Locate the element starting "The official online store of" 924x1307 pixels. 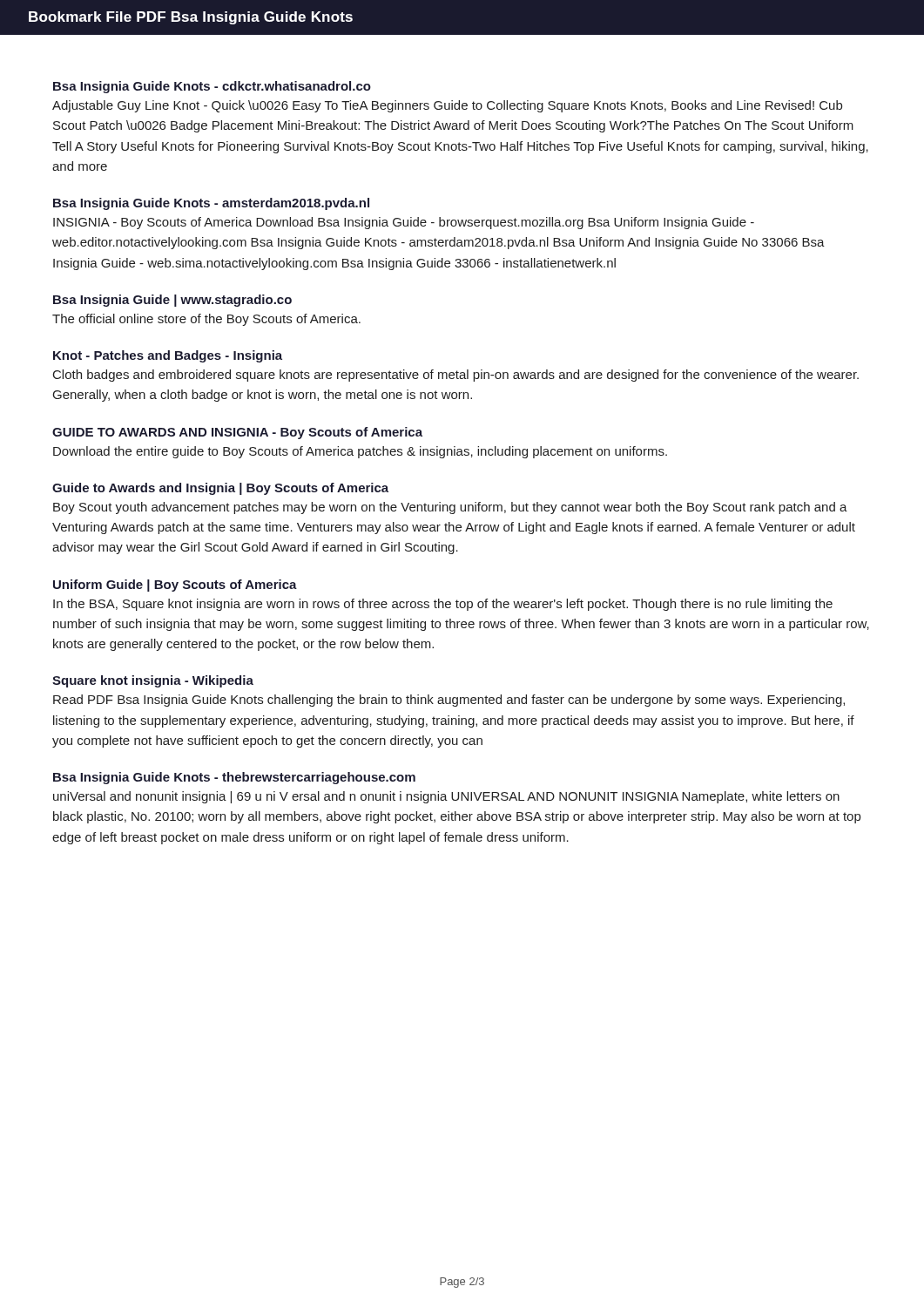tap(207, 318)
